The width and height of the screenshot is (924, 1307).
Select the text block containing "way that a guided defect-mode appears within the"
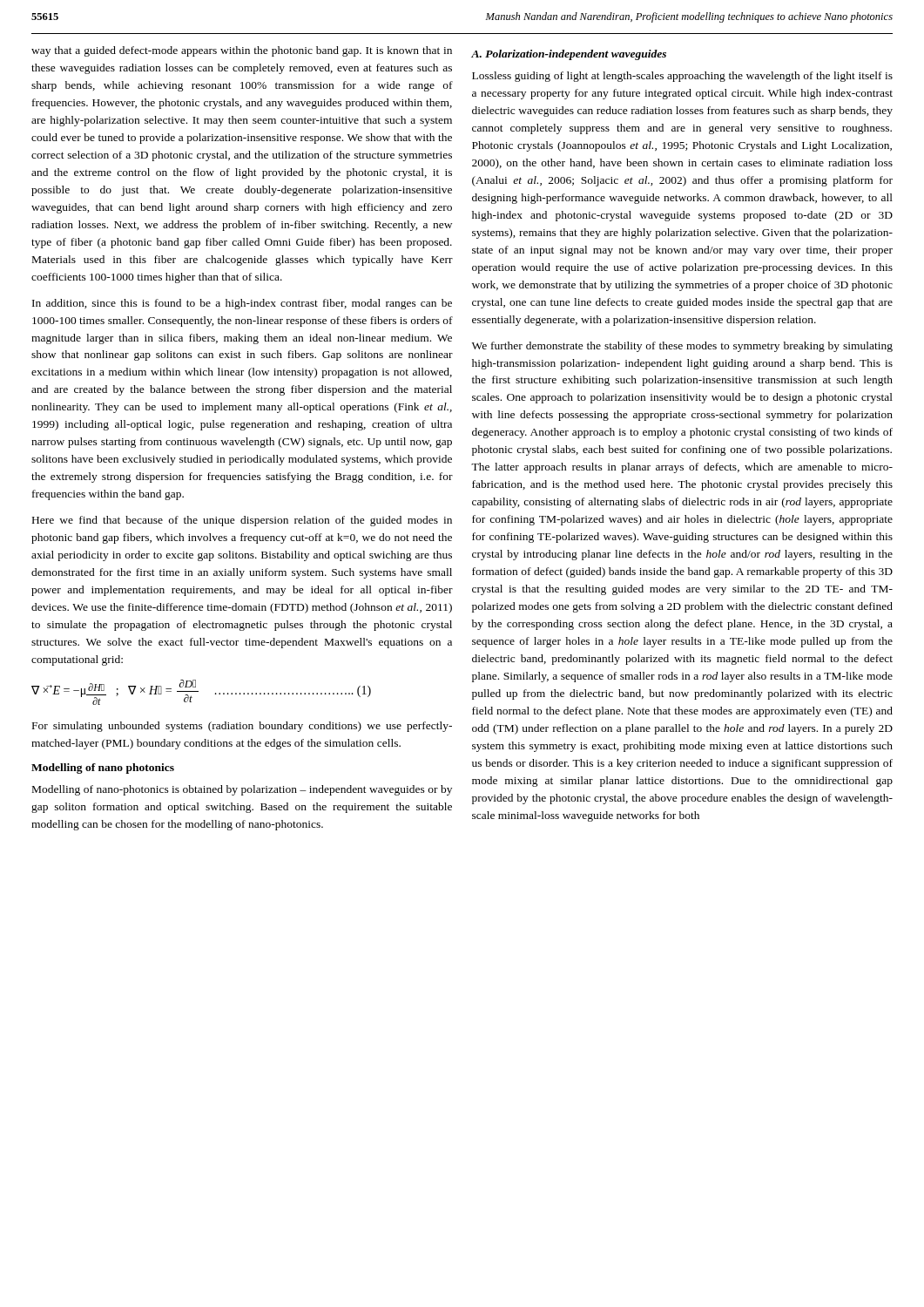pyautogui.click(x=242, y=164)
